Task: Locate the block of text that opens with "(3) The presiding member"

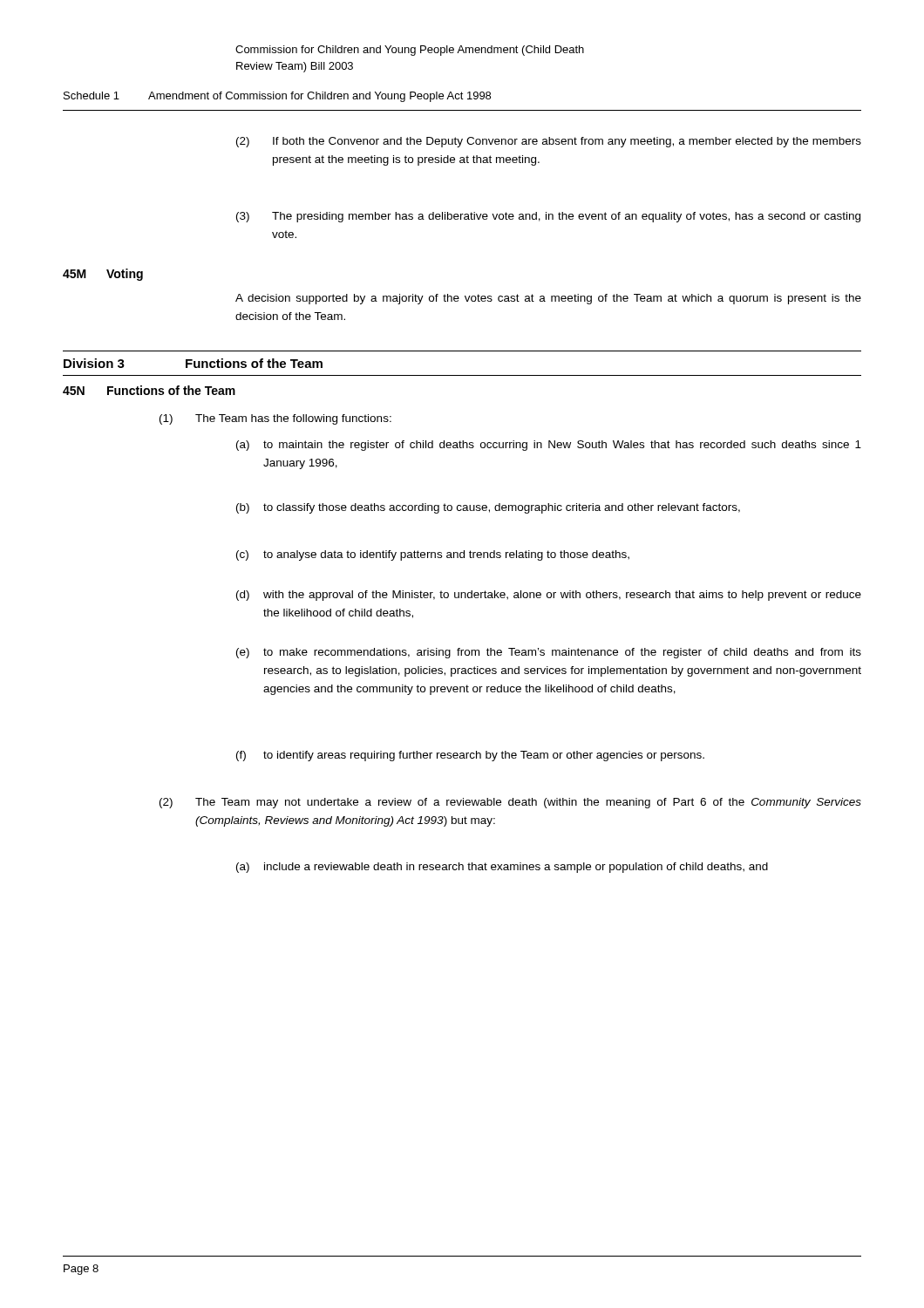Action: click(462, 226)
